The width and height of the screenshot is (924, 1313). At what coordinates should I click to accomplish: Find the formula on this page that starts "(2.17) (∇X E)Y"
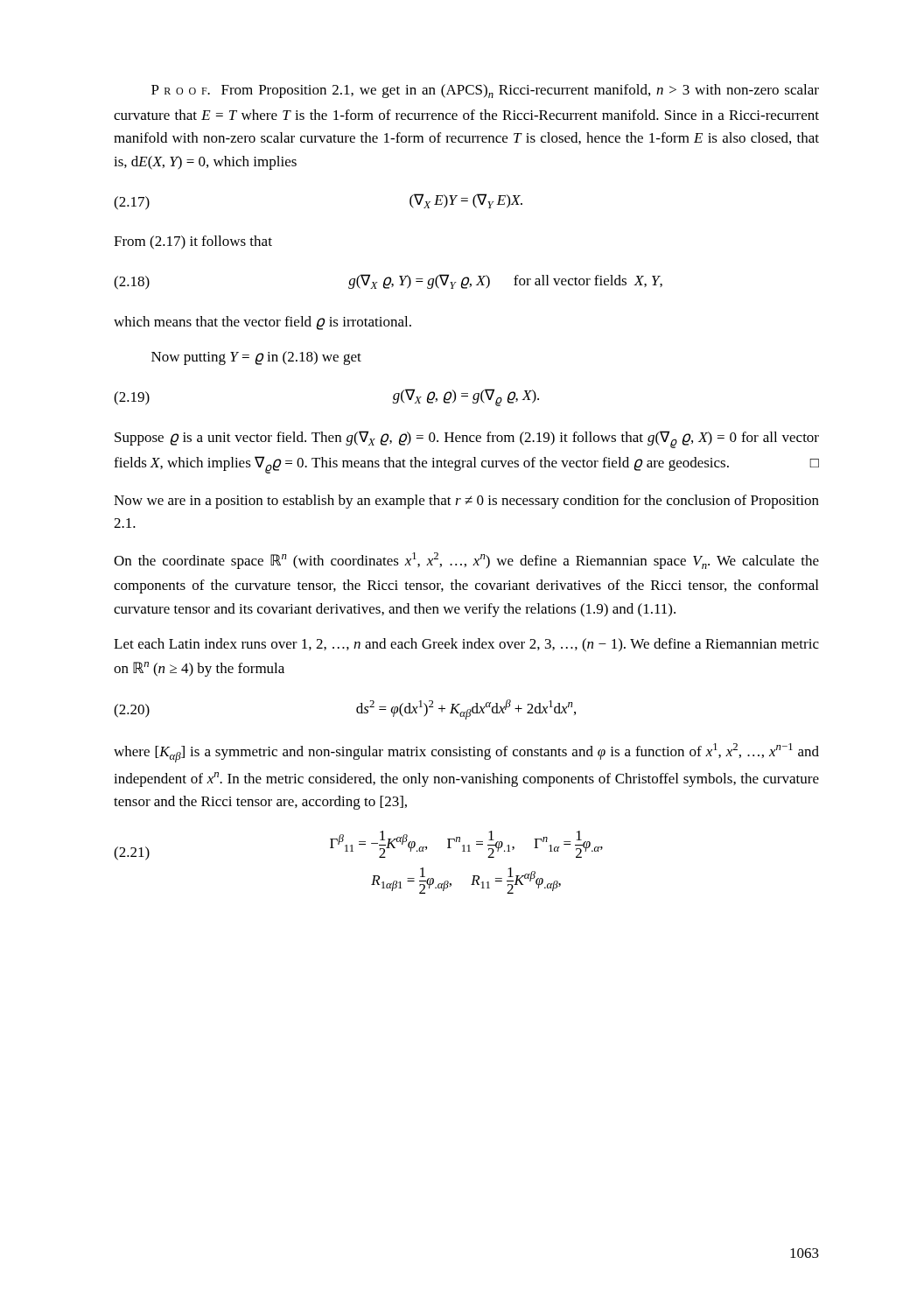pyautogui.click(x=466, y=202)
